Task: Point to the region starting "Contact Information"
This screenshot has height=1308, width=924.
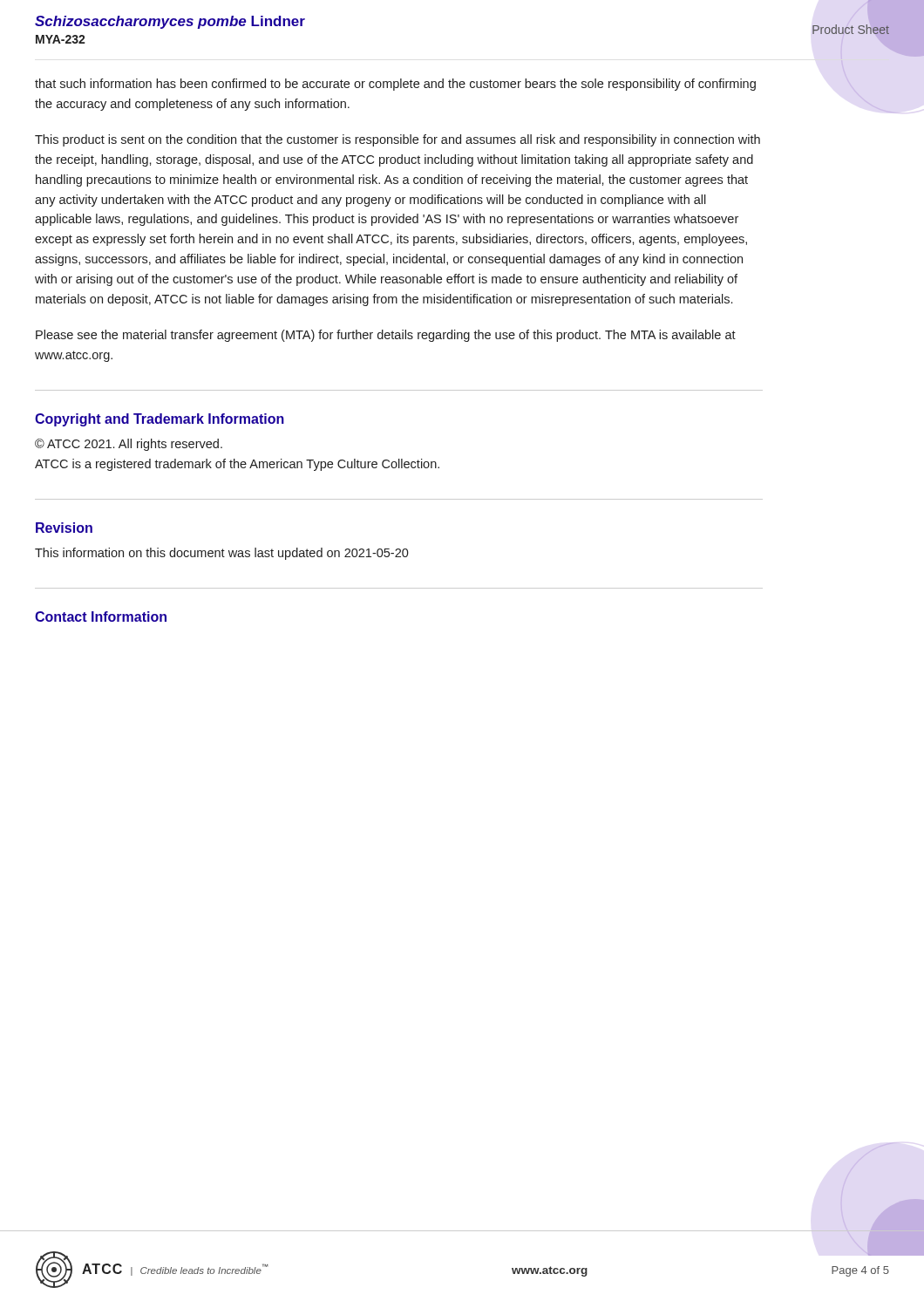Action: coord(101,617)
